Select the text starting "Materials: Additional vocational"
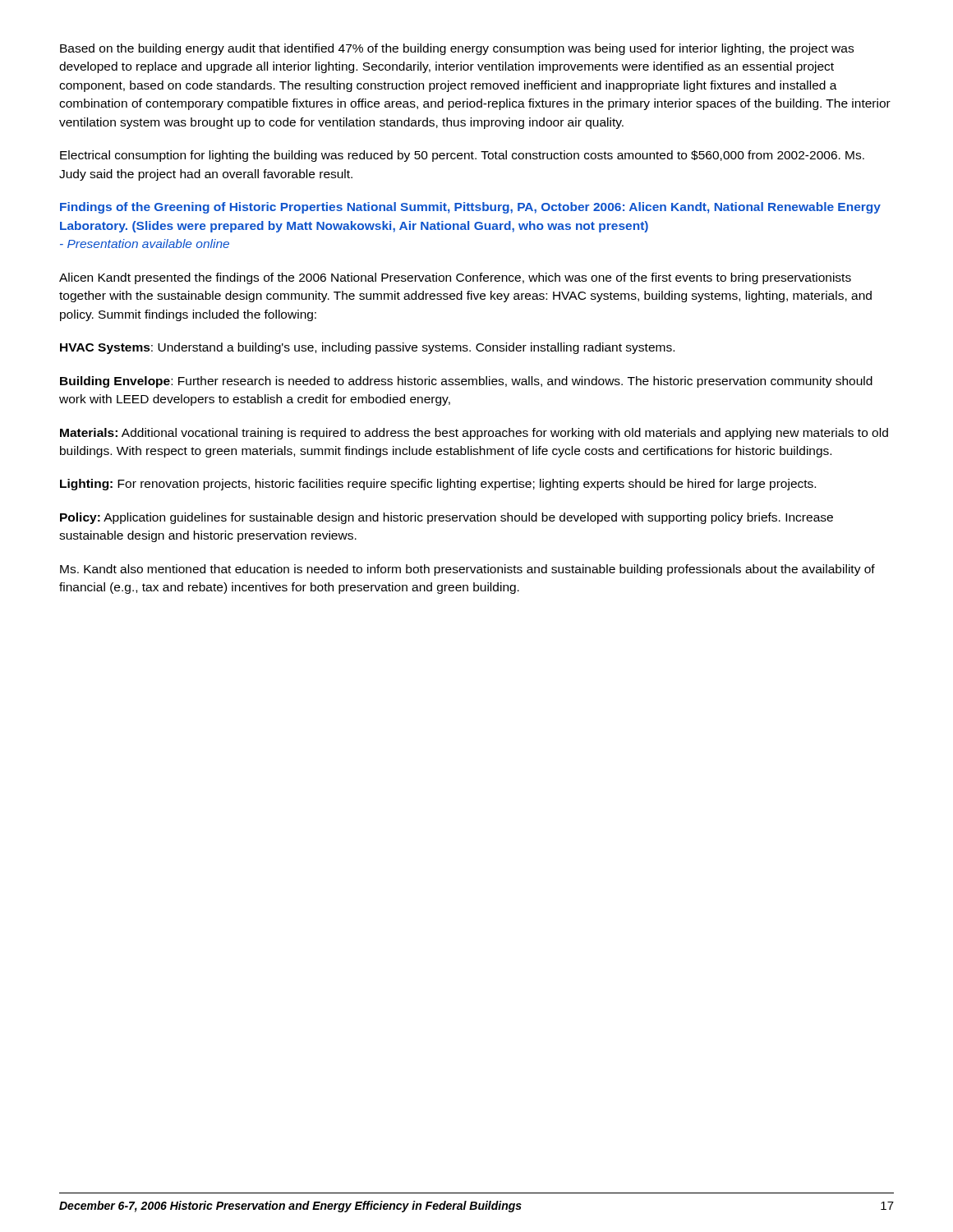Screen dimensions: 1232x953 click(474, 441)
